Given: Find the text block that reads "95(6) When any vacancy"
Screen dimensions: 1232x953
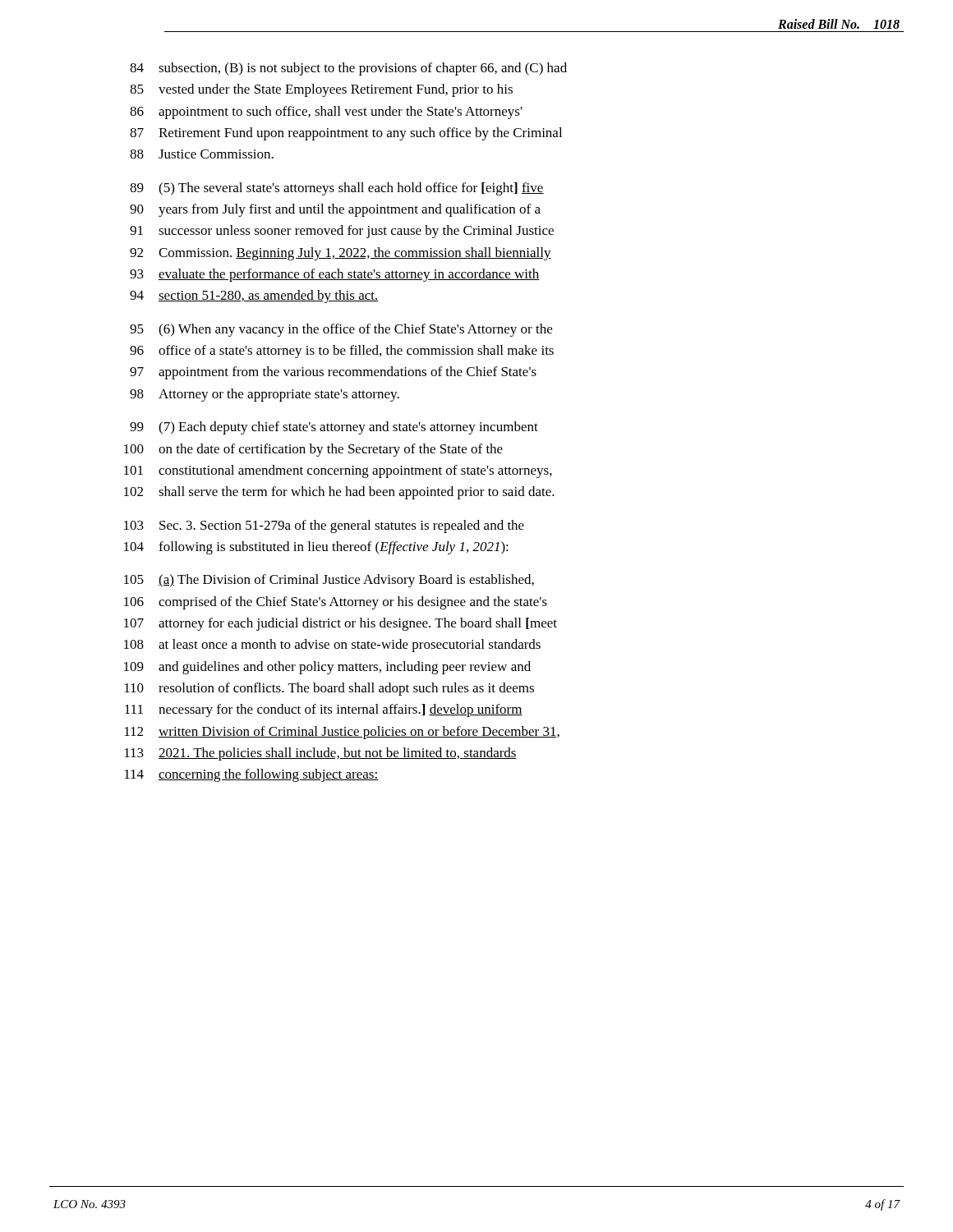Looking at the screenshot, I should (x=497, y=362).
